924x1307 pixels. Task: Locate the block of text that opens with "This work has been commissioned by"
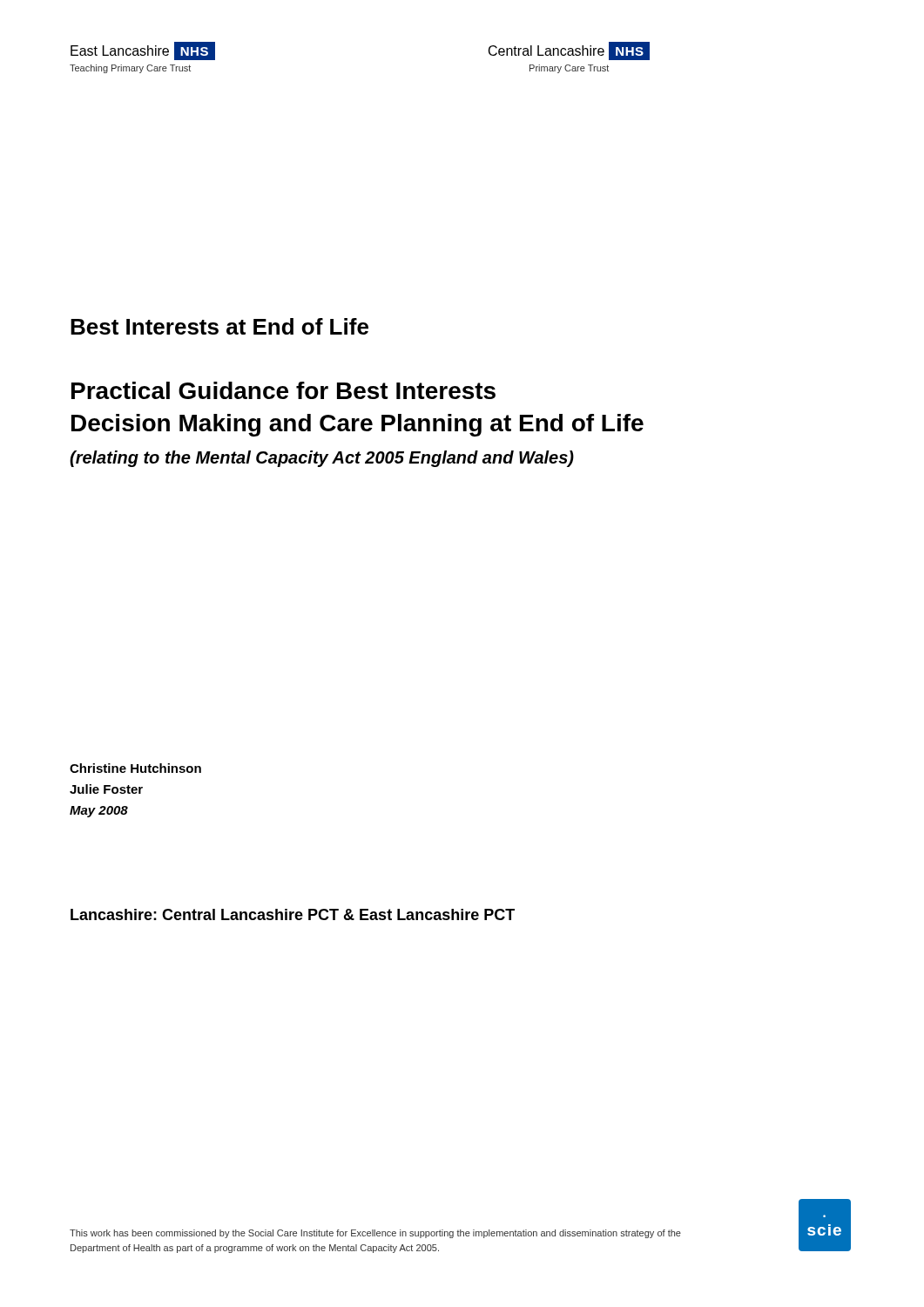383,1240
